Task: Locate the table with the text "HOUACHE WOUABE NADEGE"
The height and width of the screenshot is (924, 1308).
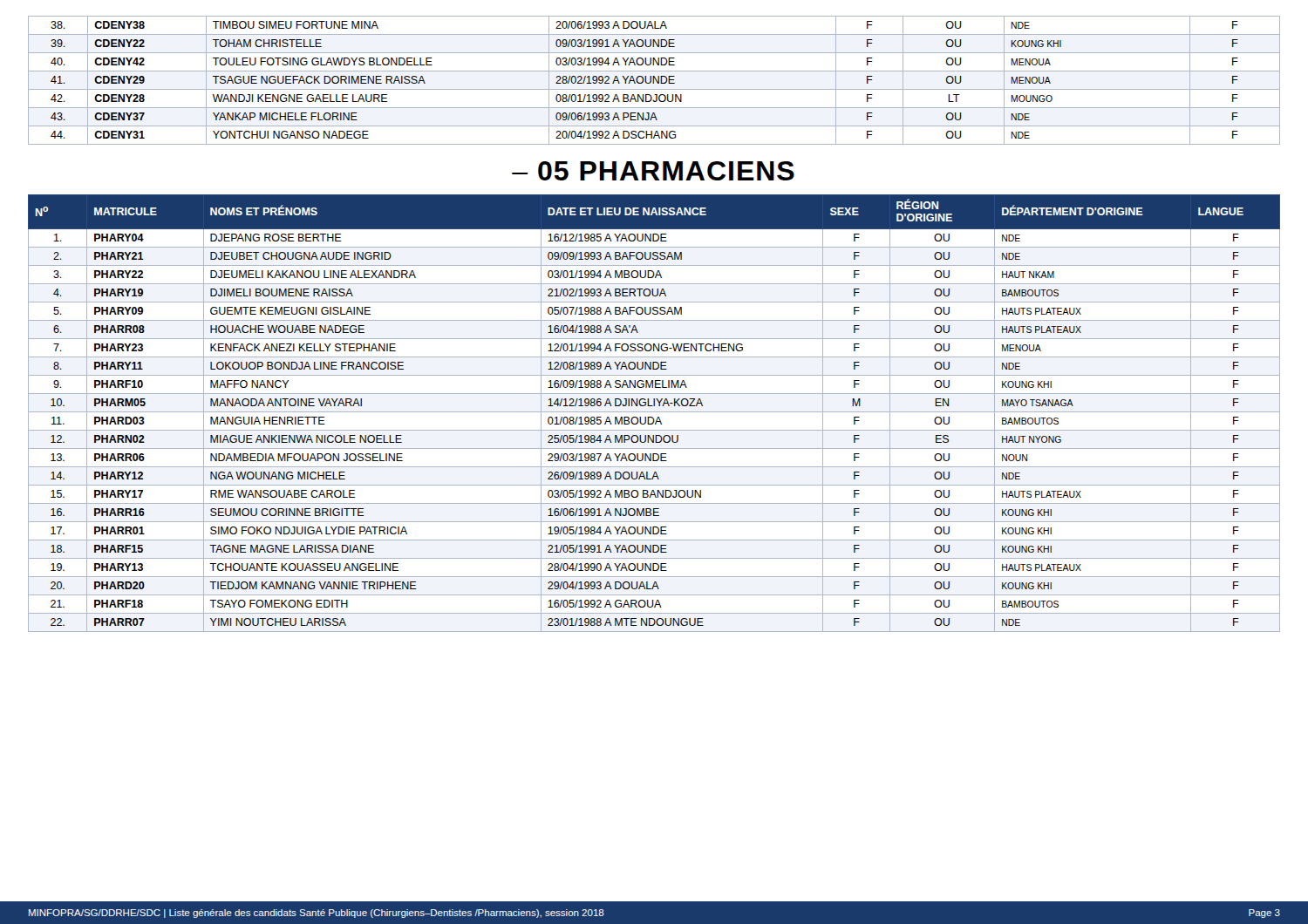Action: pyautogui.click(x=654, y=413)
